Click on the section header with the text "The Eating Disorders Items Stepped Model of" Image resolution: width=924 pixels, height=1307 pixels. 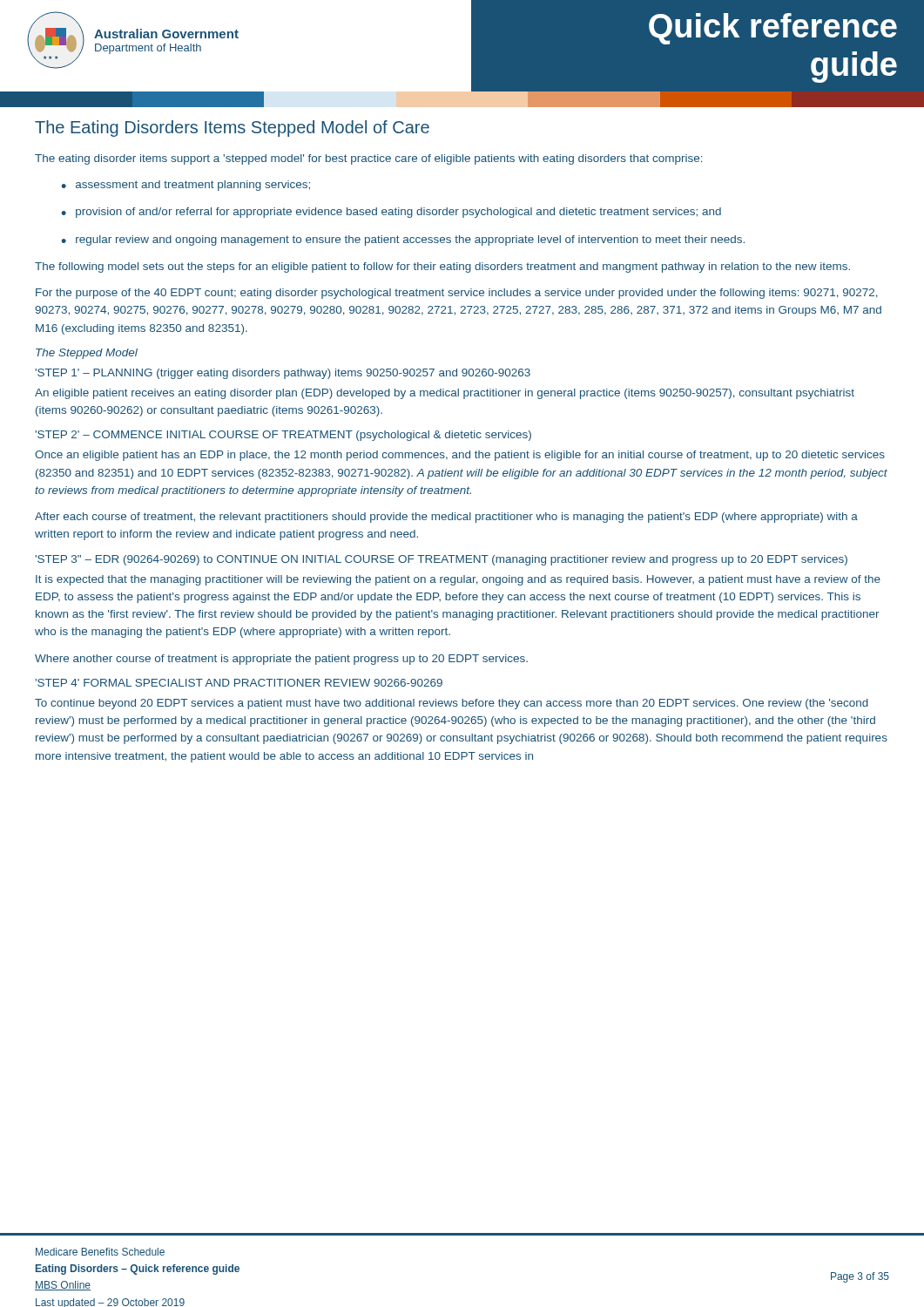pyautogui.click(x=232, y=129)
